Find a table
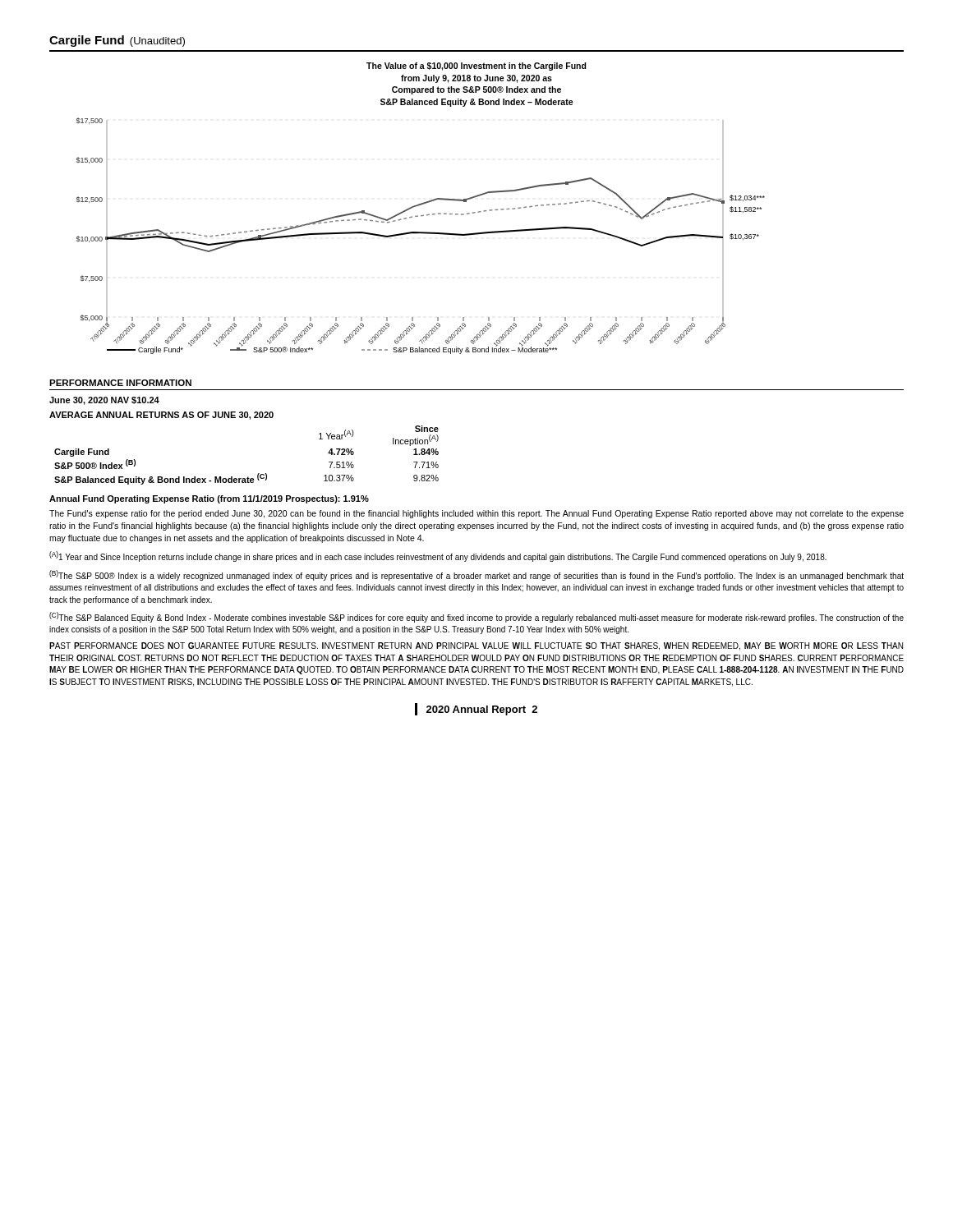The image size is (953, 1232). click(x=476, y=454)
